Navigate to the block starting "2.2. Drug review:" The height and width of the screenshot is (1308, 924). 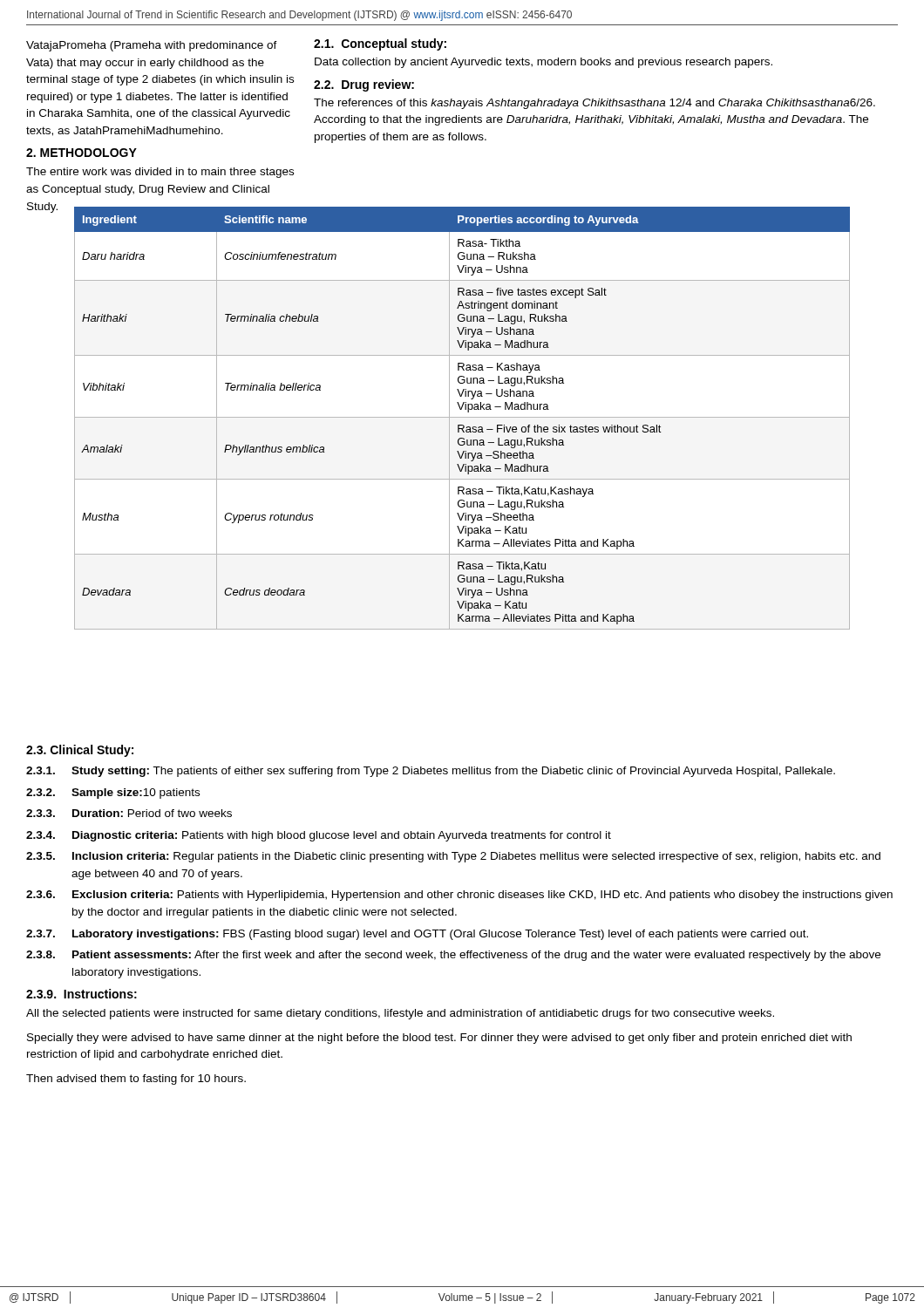tap(364, 84)
